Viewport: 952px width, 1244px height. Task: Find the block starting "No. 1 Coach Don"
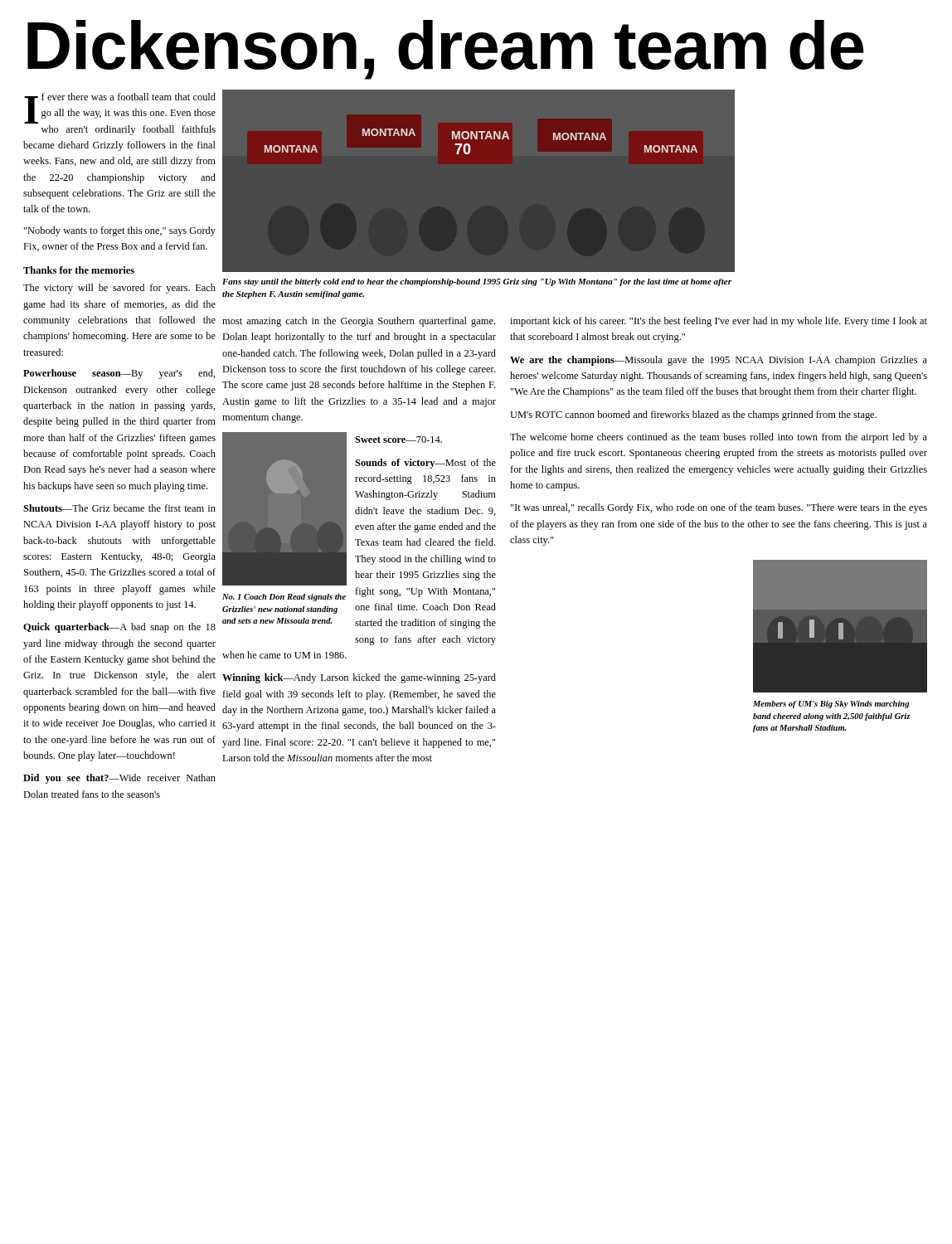coord(284,609)
